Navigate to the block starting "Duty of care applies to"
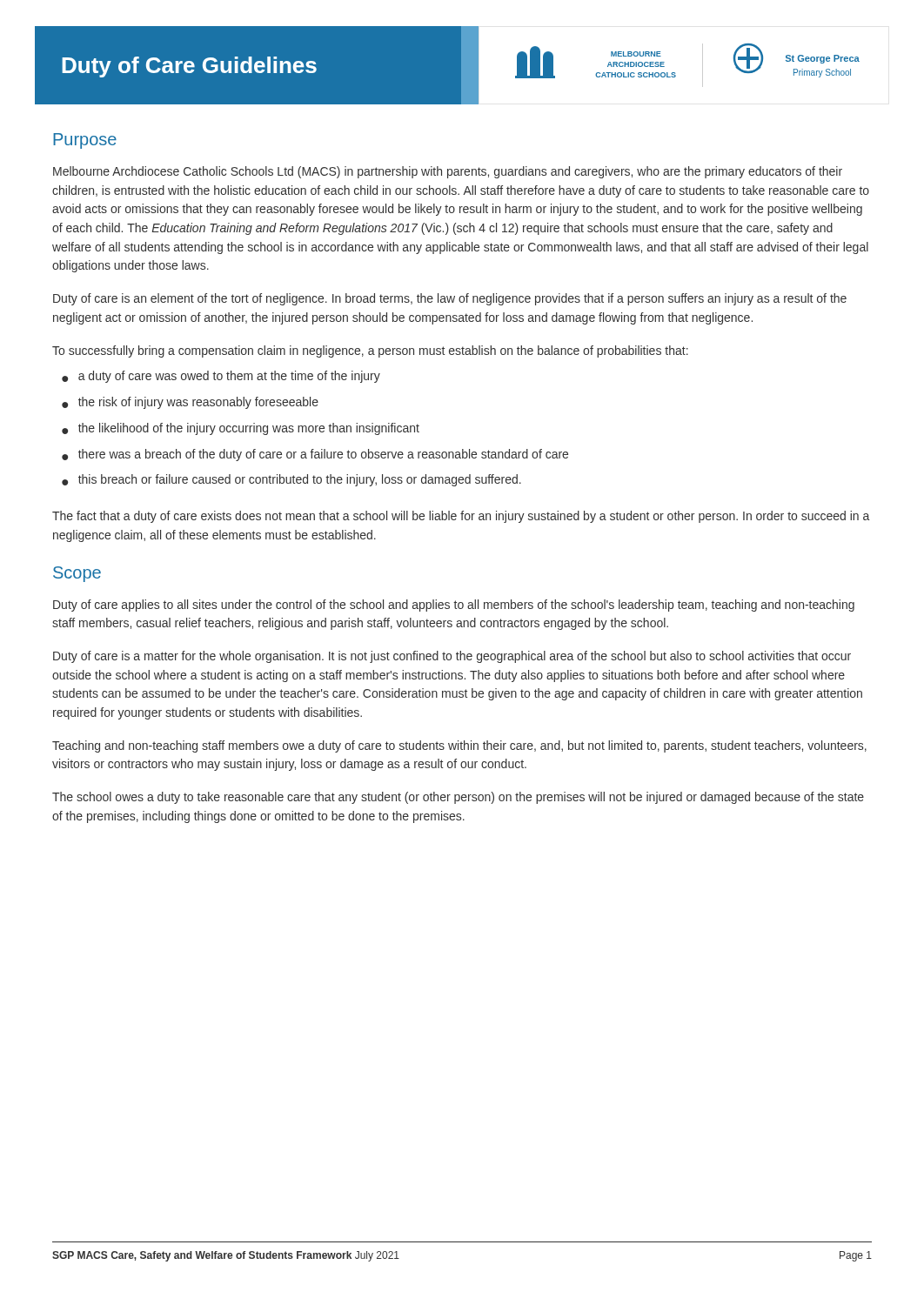 pyautogui.click(x=454, y=614)
